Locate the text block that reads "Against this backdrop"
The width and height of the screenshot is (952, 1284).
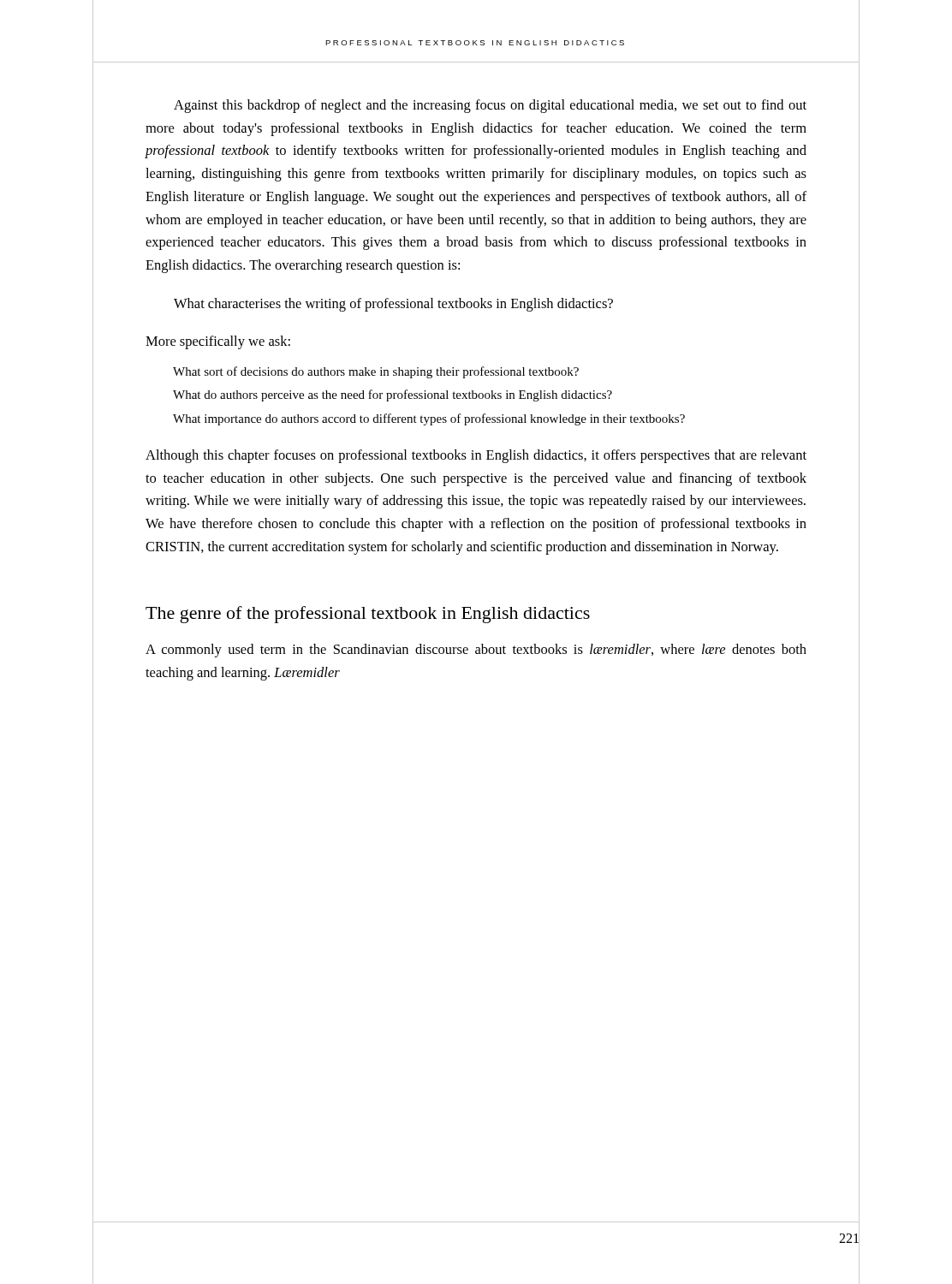point(476,185)
